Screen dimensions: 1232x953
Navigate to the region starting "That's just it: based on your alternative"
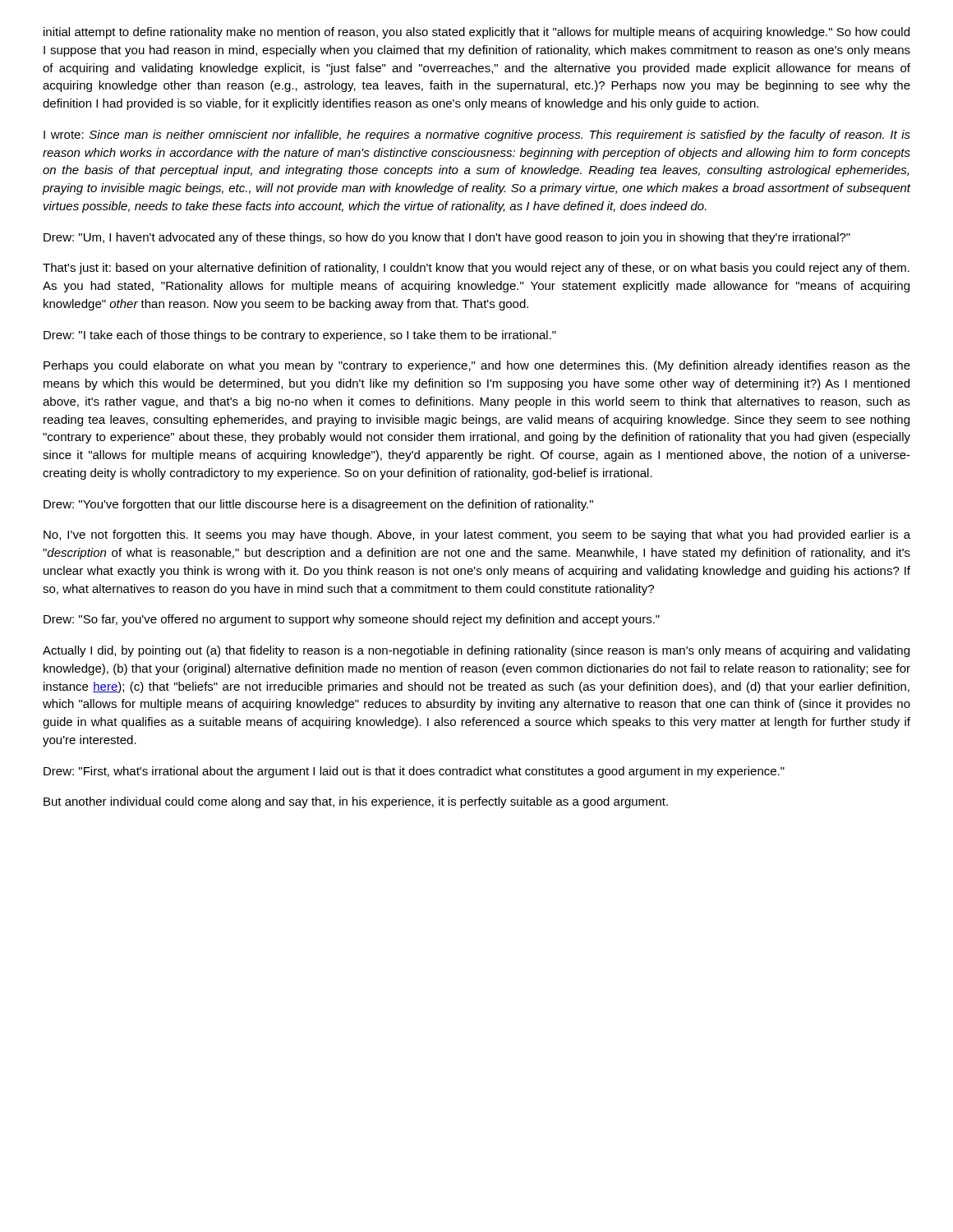point(476,285)
